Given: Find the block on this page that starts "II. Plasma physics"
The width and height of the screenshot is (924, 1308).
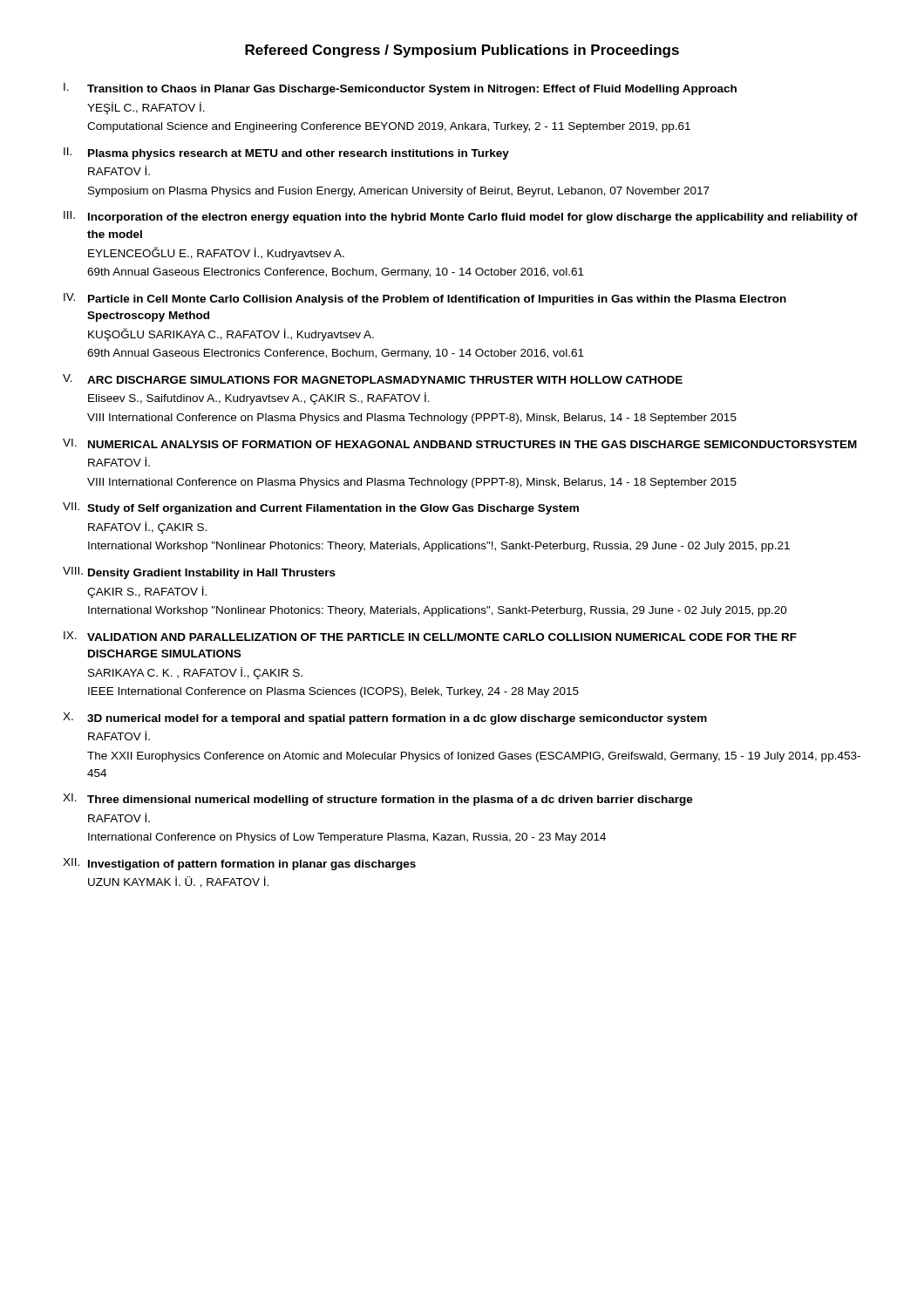Looking at the screenshot, I should (286, 153).
